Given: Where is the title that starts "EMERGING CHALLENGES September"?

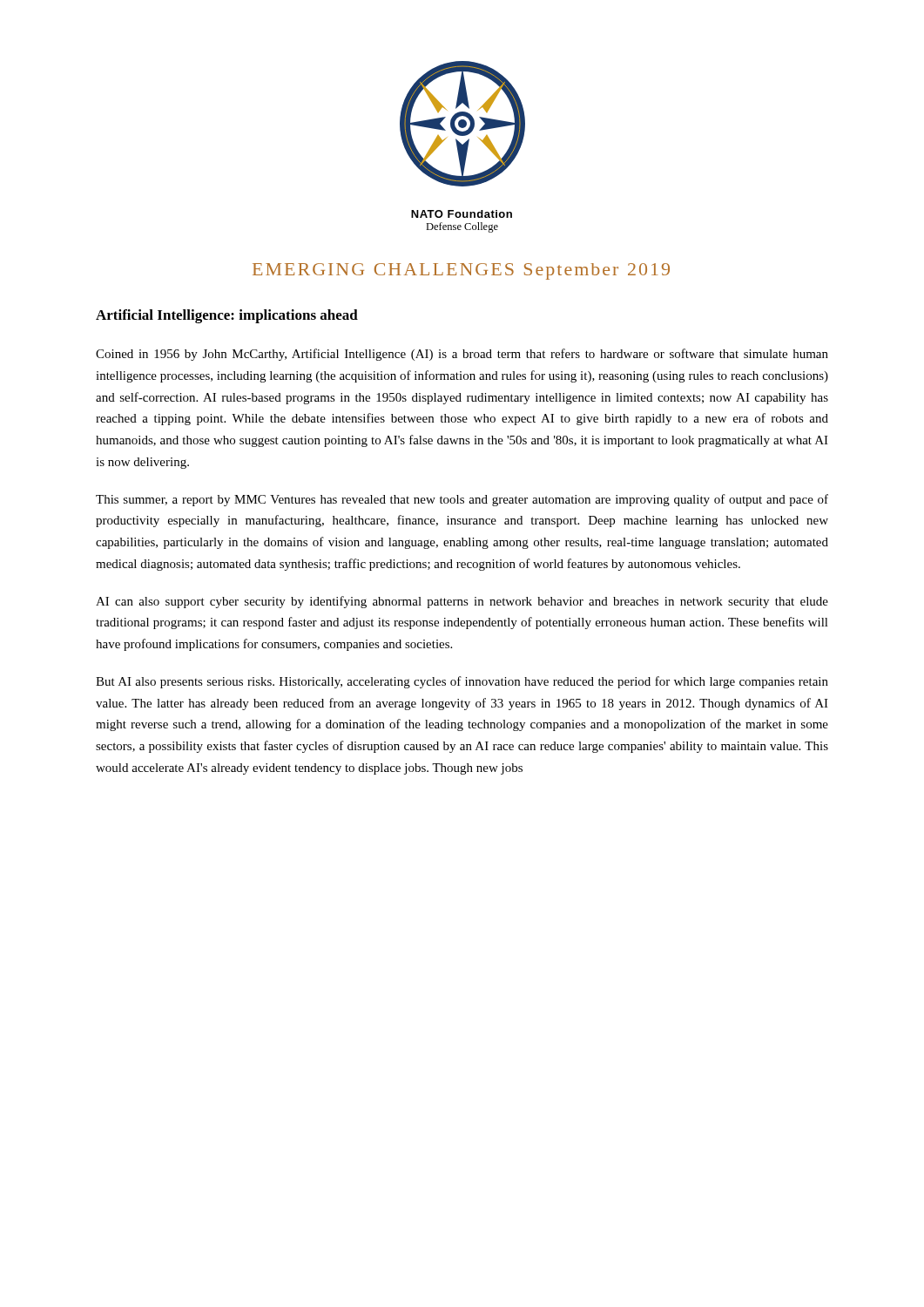Looking at the screenshot, I should [x=462, y=269].
